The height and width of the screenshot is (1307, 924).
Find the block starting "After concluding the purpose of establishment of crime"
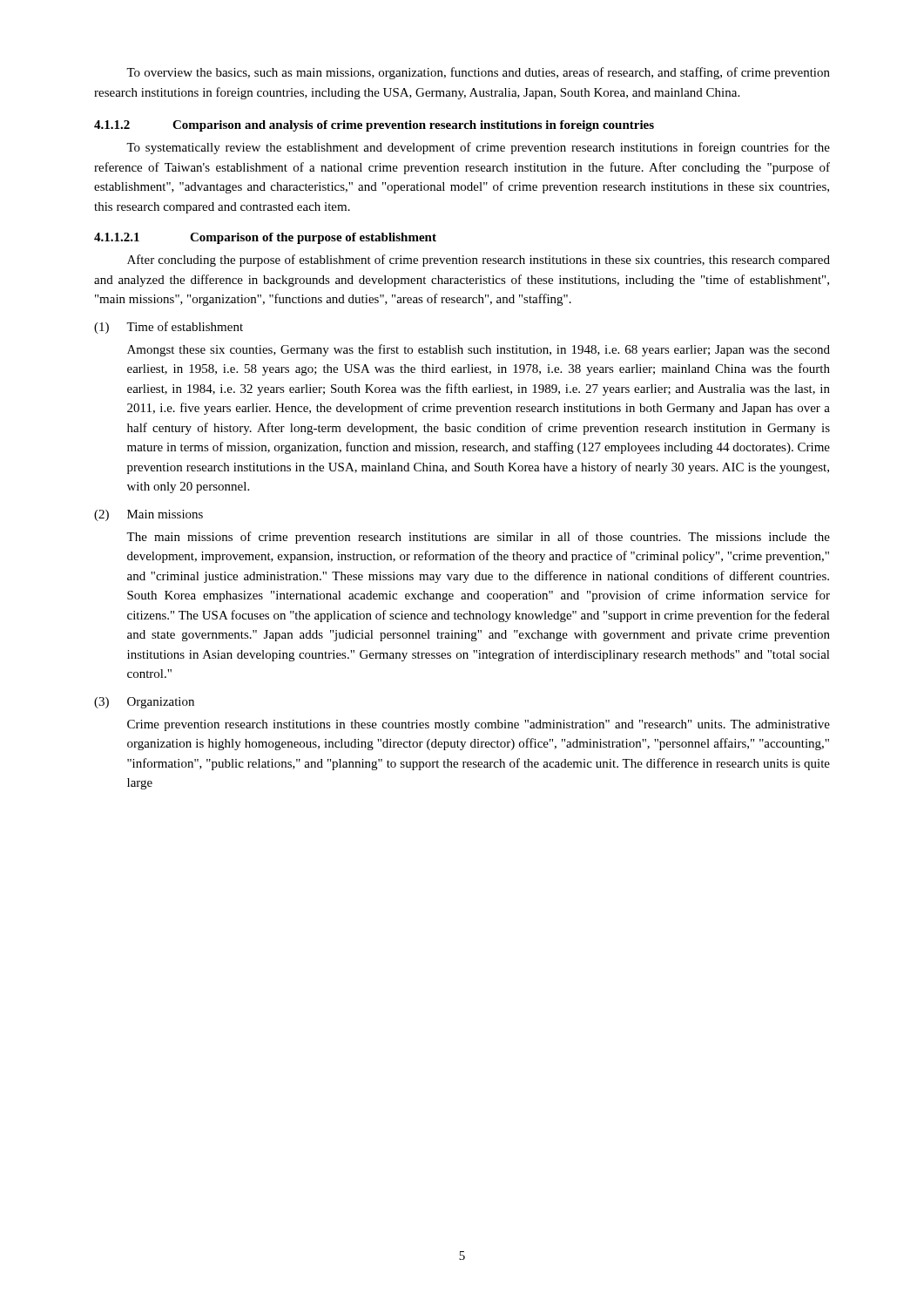462,279
